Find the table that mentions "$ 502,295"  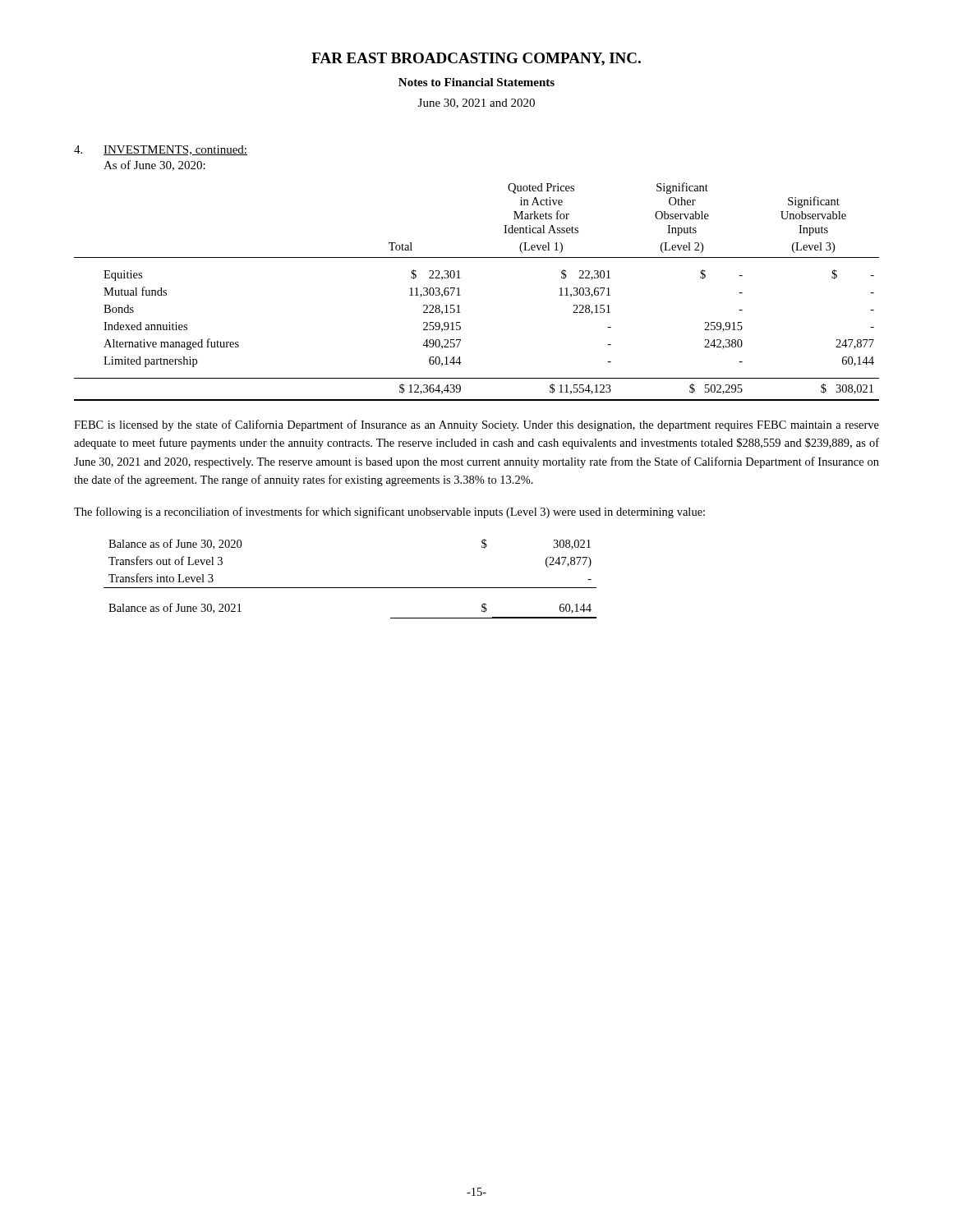coord(476,290)
